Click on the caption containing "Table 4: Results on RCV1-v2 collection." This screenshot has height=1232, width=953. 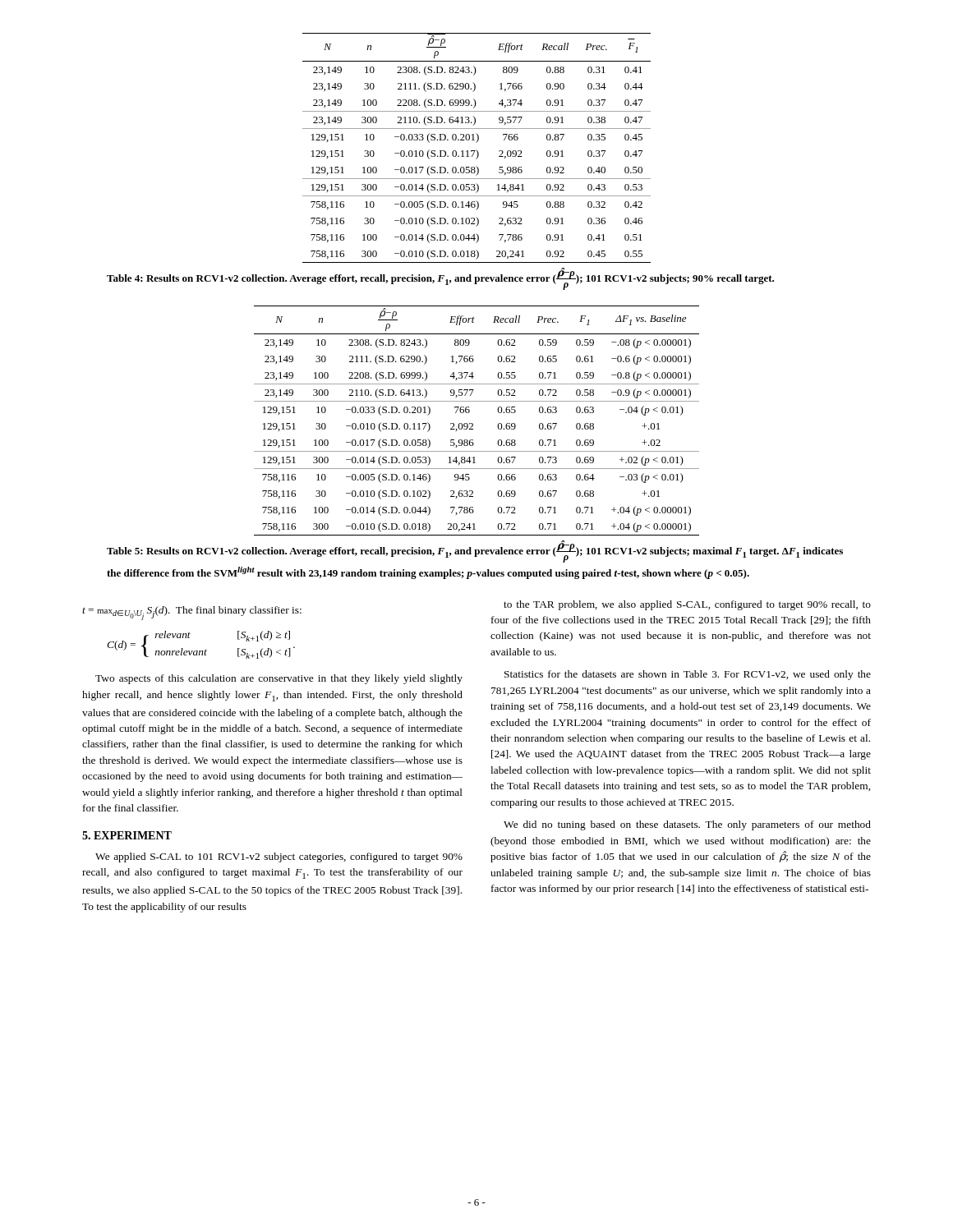tap(441, 279)
